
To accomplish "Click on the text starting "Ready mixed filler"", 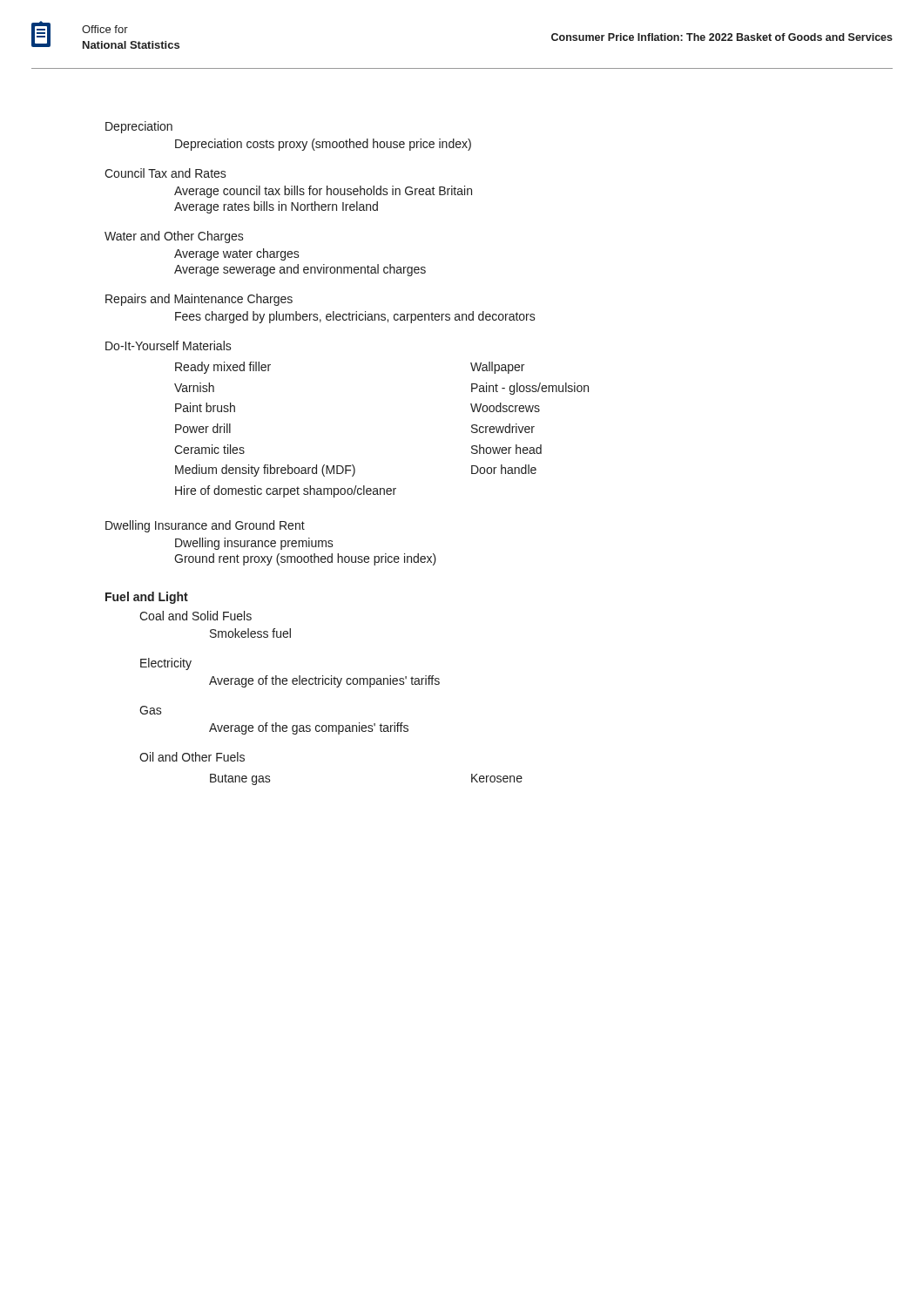I will [x=223, y=367].
